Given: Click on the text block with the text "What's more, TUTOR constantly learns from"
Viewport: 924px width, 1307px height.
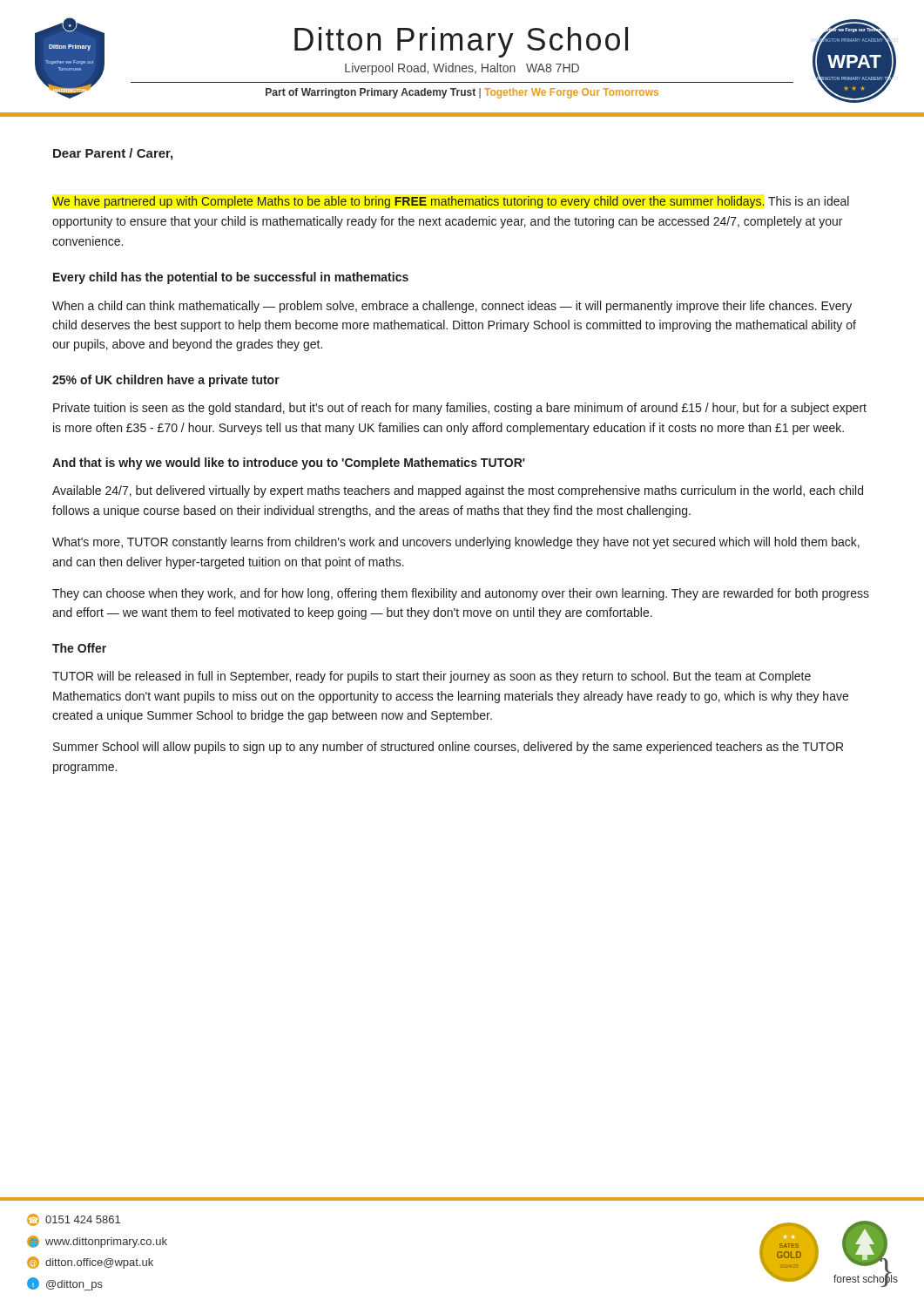Looking at the screenshot, I should tap(462, 552).
